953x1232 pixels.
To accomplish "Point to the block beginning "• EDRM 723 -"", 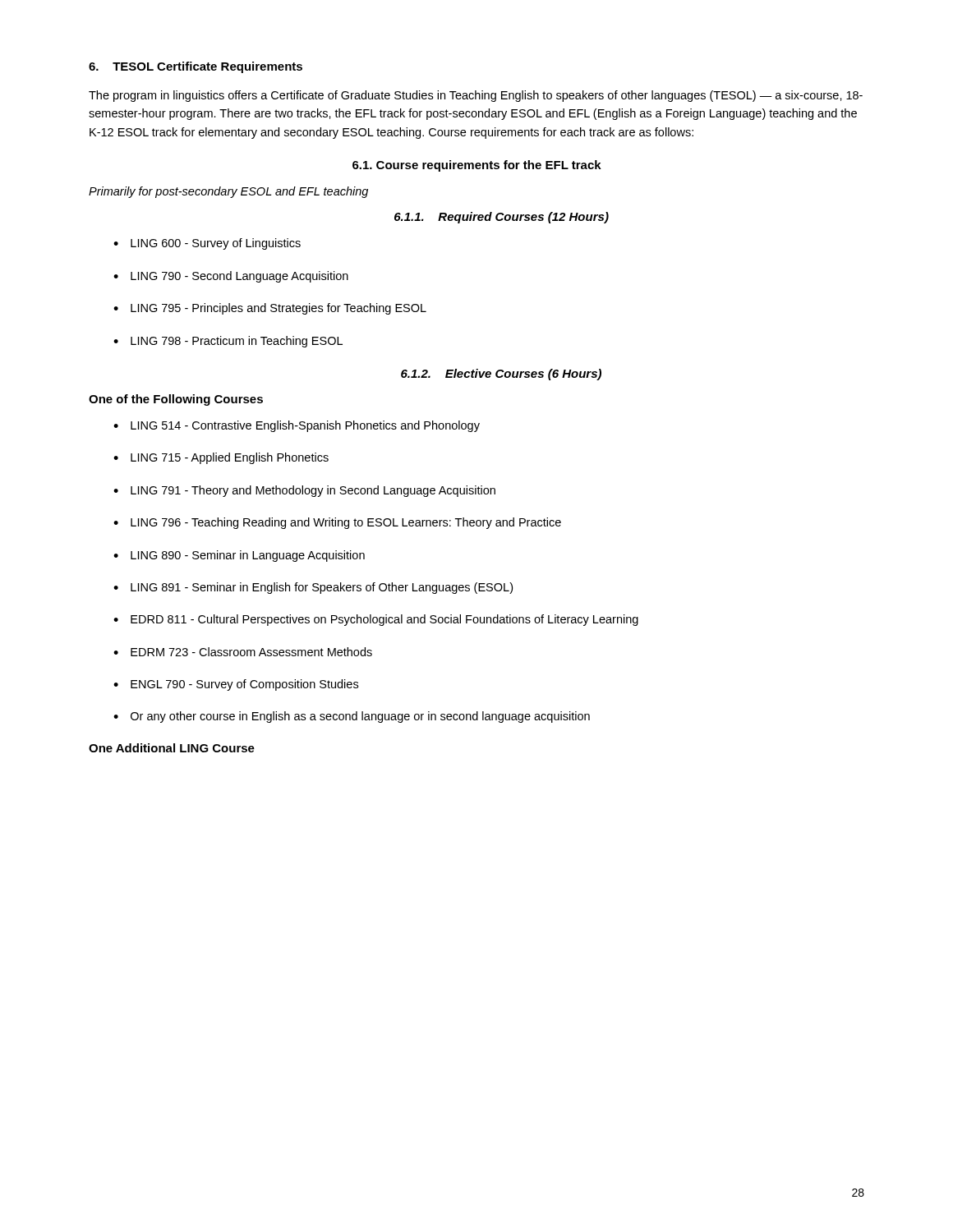I will [243, 653].
